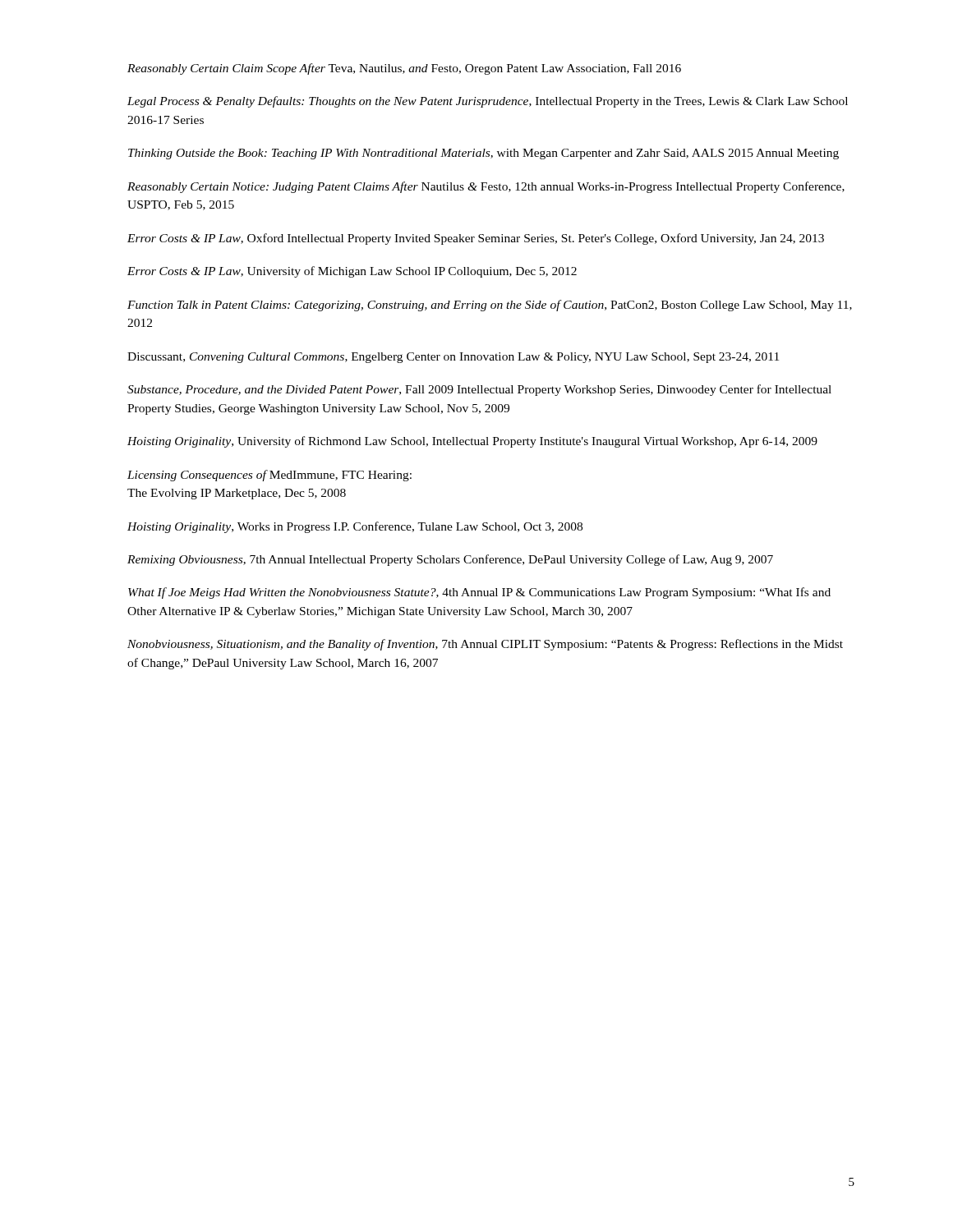Select the list item that says "What If Joe Meigs Had Written the"

[x=479, y=601]
